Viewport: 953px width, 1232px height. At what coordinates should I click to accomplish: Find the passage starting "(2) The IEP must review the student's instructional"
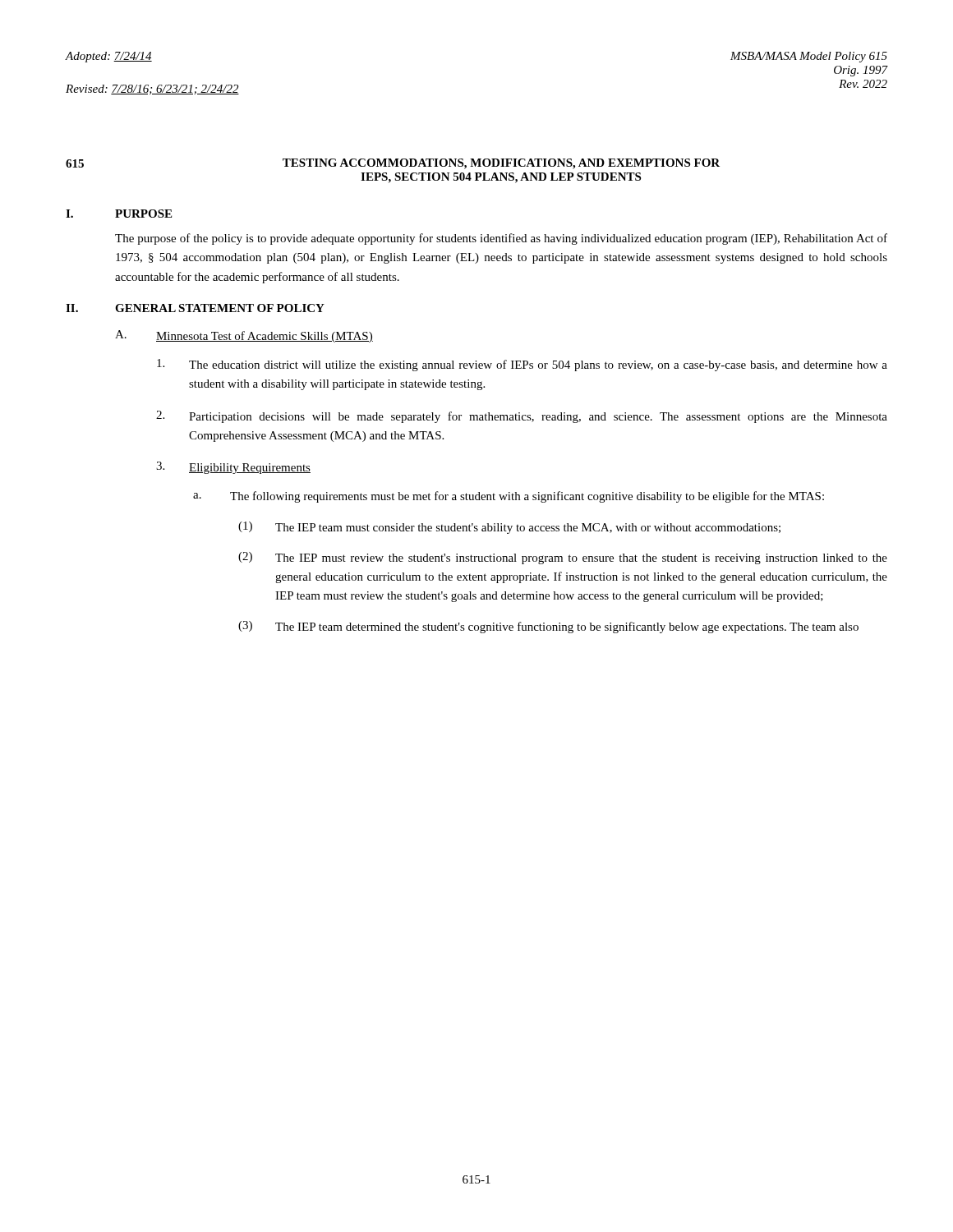(563, 577)
